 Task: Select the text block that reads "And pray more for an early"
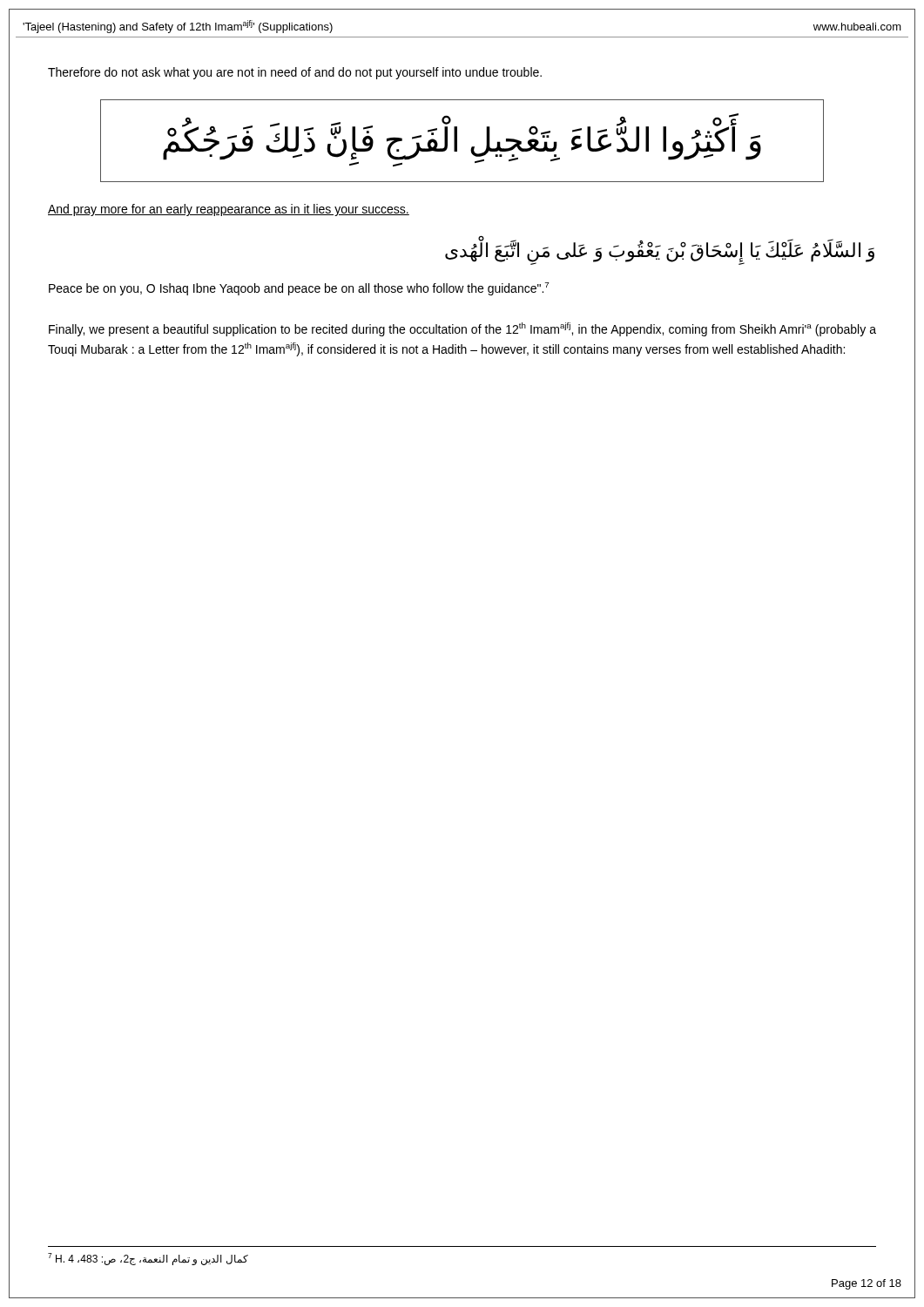pyautogui.click(x=229, y=209)
